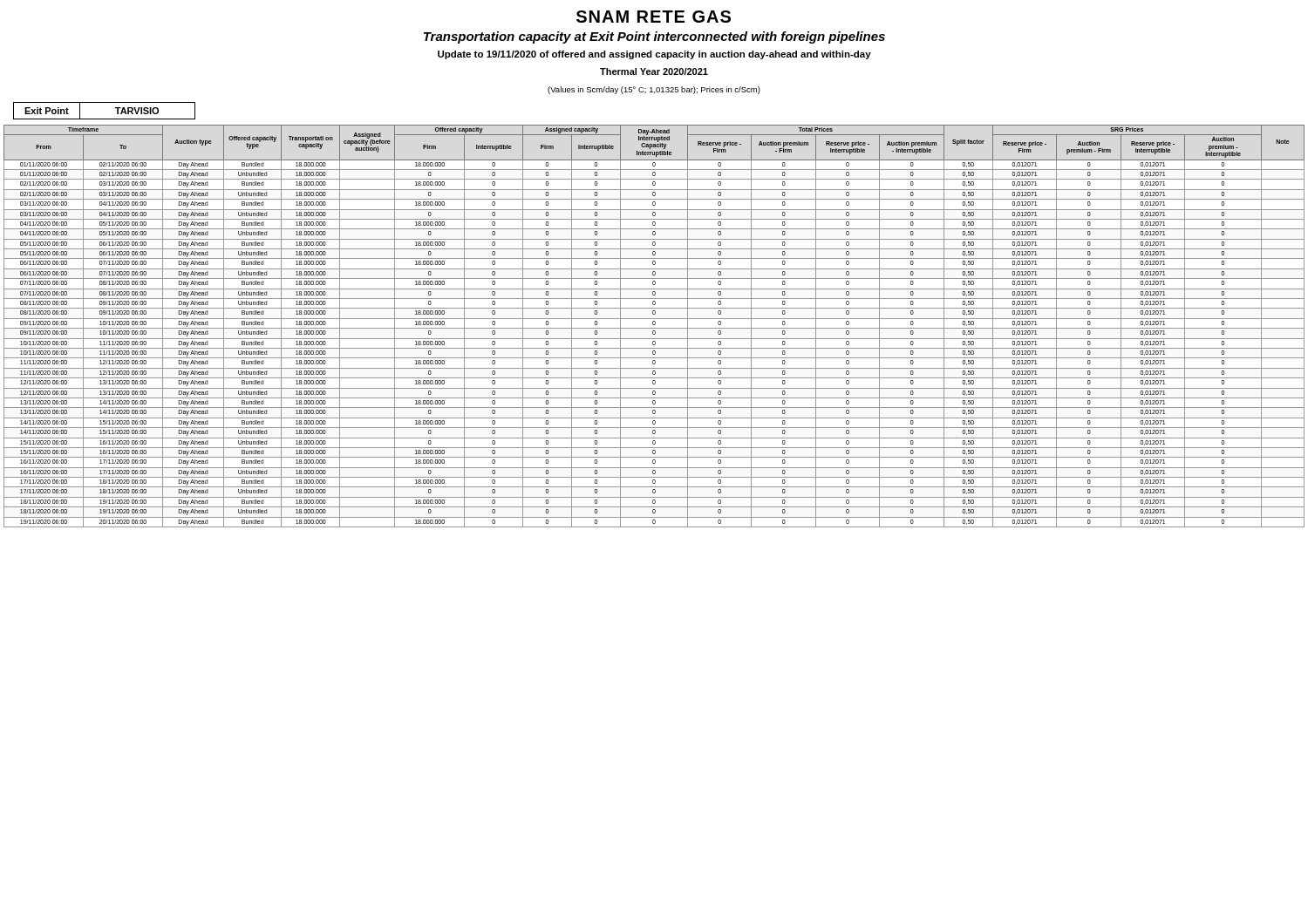Point to "Exit Point"

pos(47,111)
